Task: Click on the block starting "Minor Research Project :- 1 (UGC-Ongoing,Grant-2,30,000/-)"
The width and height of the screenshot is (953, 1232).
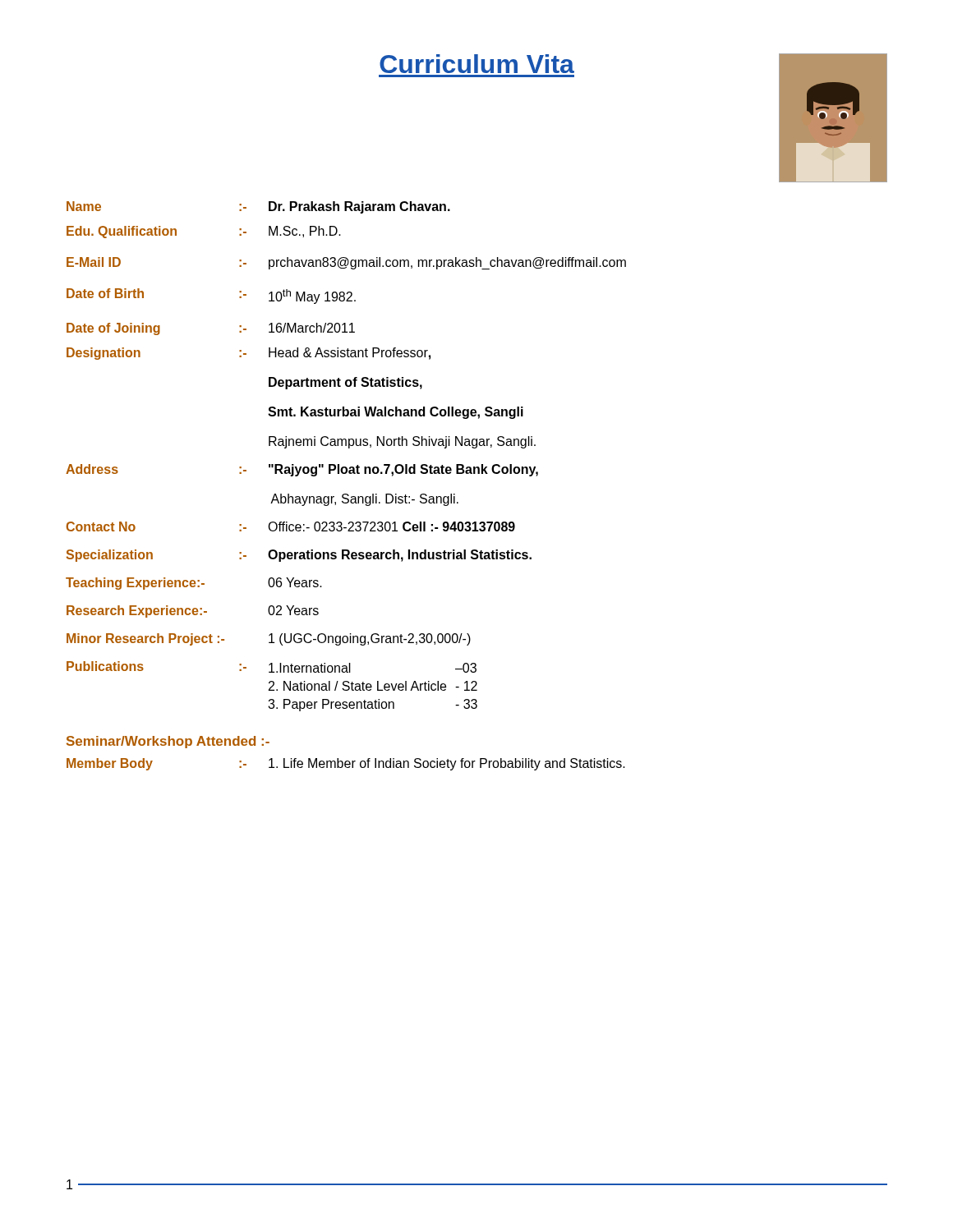Action: tap(476, 639)
